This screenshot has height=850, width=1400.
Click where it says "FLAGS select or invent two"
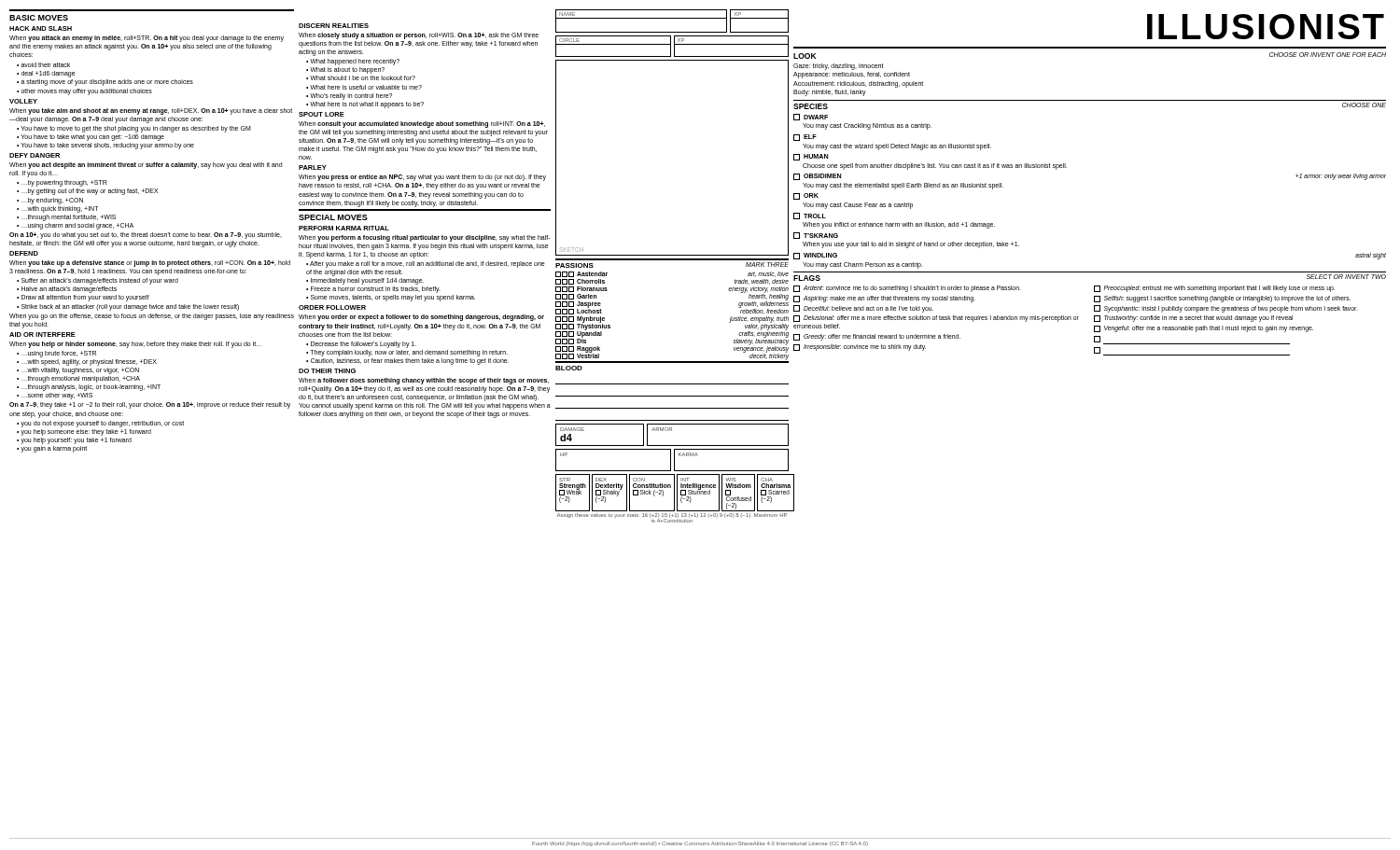point(1090,278)
